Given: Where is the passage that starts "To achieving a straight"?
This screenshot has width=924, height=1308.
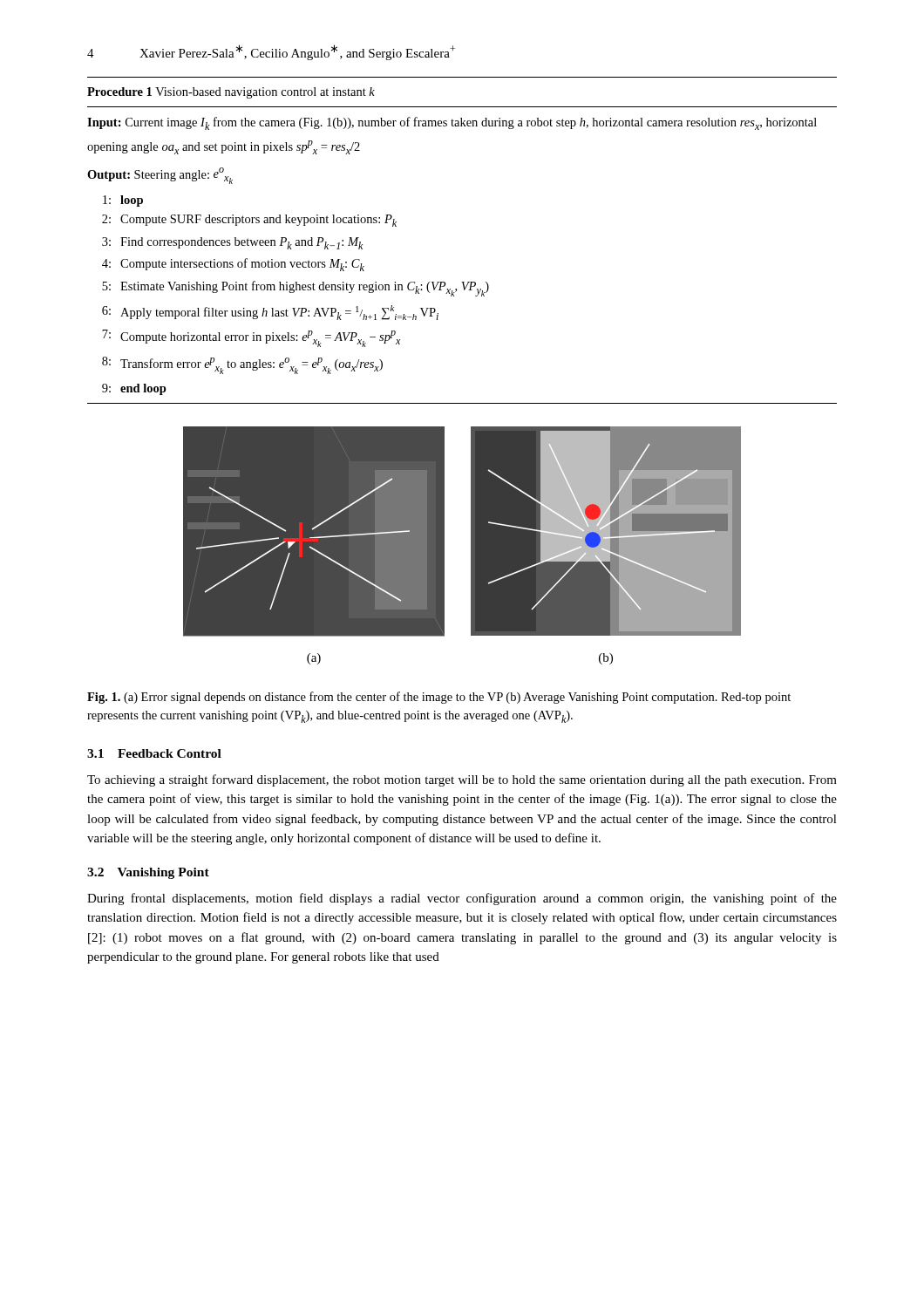Looking at the screenshot, I should point(462,809).
